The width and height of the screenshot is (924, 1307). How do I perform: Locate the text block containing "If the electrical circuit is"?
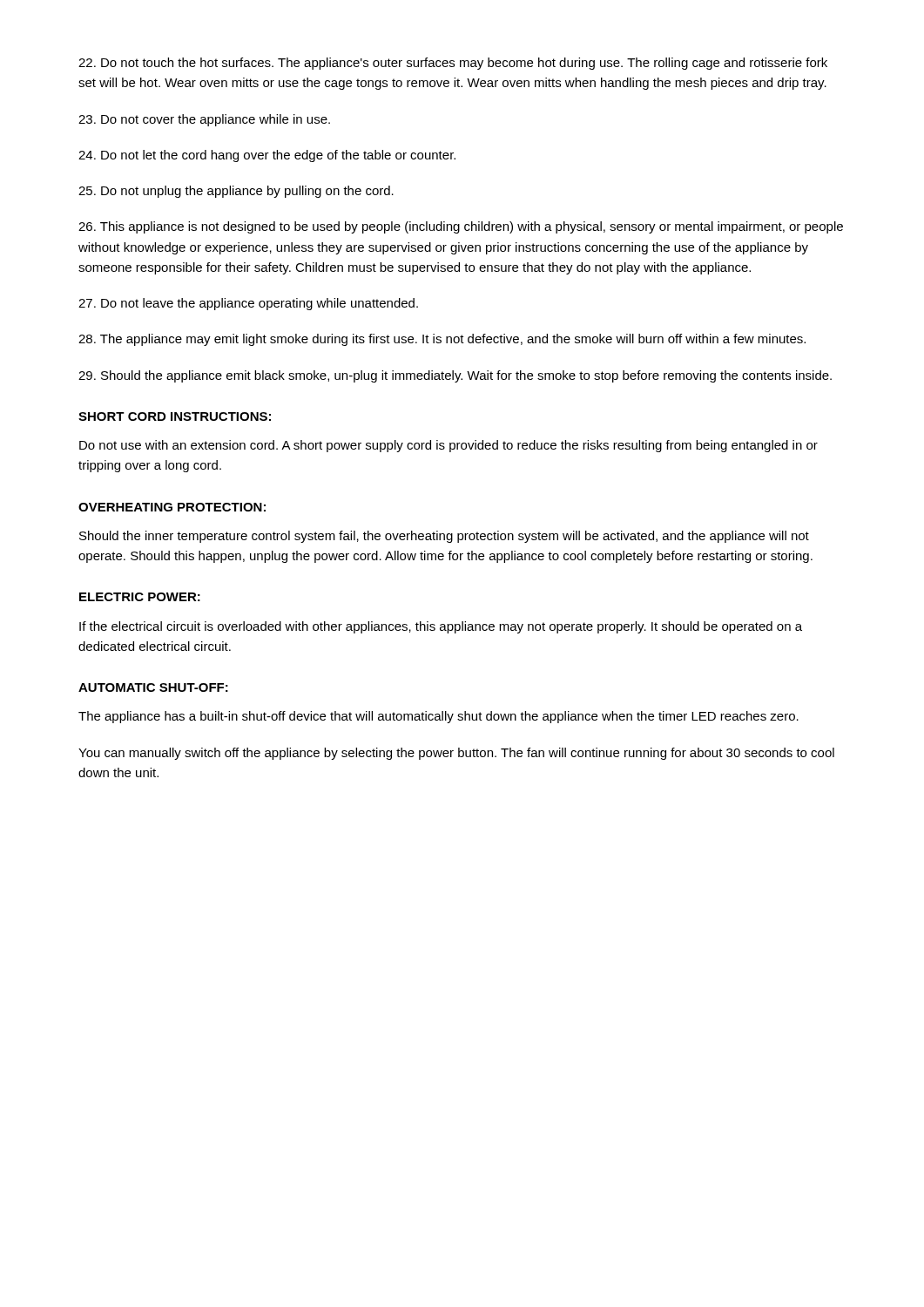(x=440, y=636)
